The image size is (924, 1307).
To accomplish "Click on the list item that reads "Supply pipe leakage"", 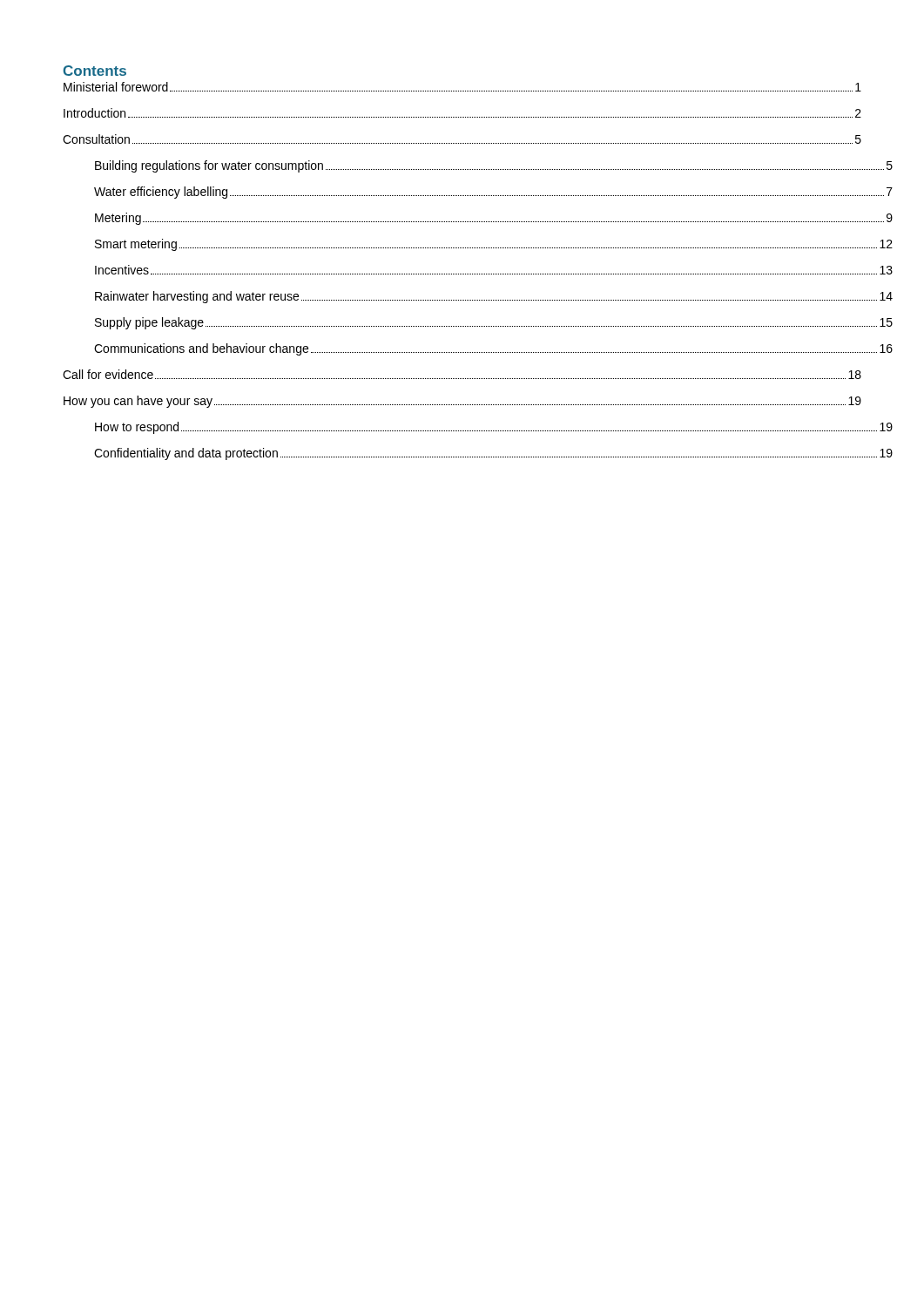I will [x=493, y=322].
